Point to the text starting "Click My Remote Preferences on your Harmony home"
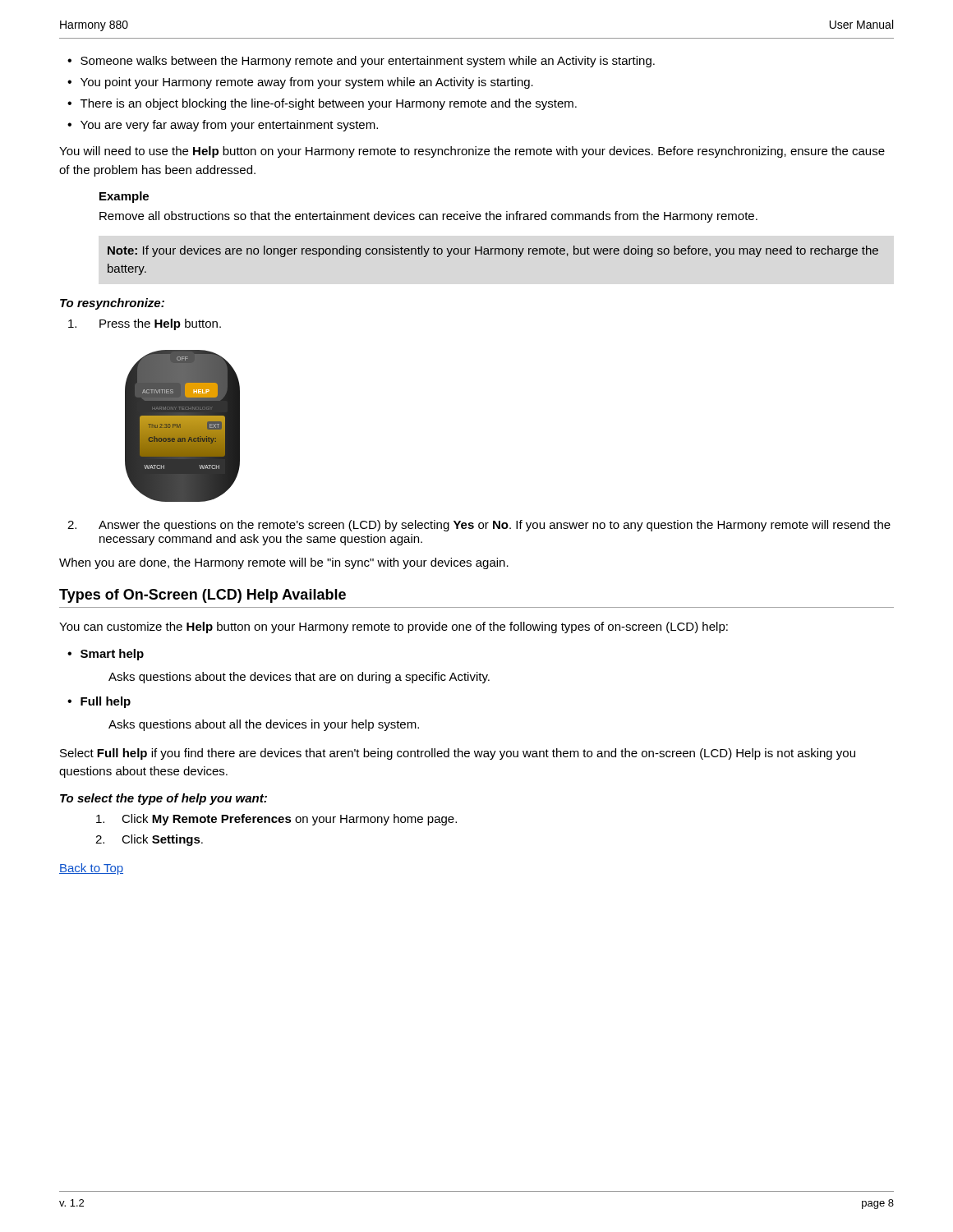 point(290,818)
